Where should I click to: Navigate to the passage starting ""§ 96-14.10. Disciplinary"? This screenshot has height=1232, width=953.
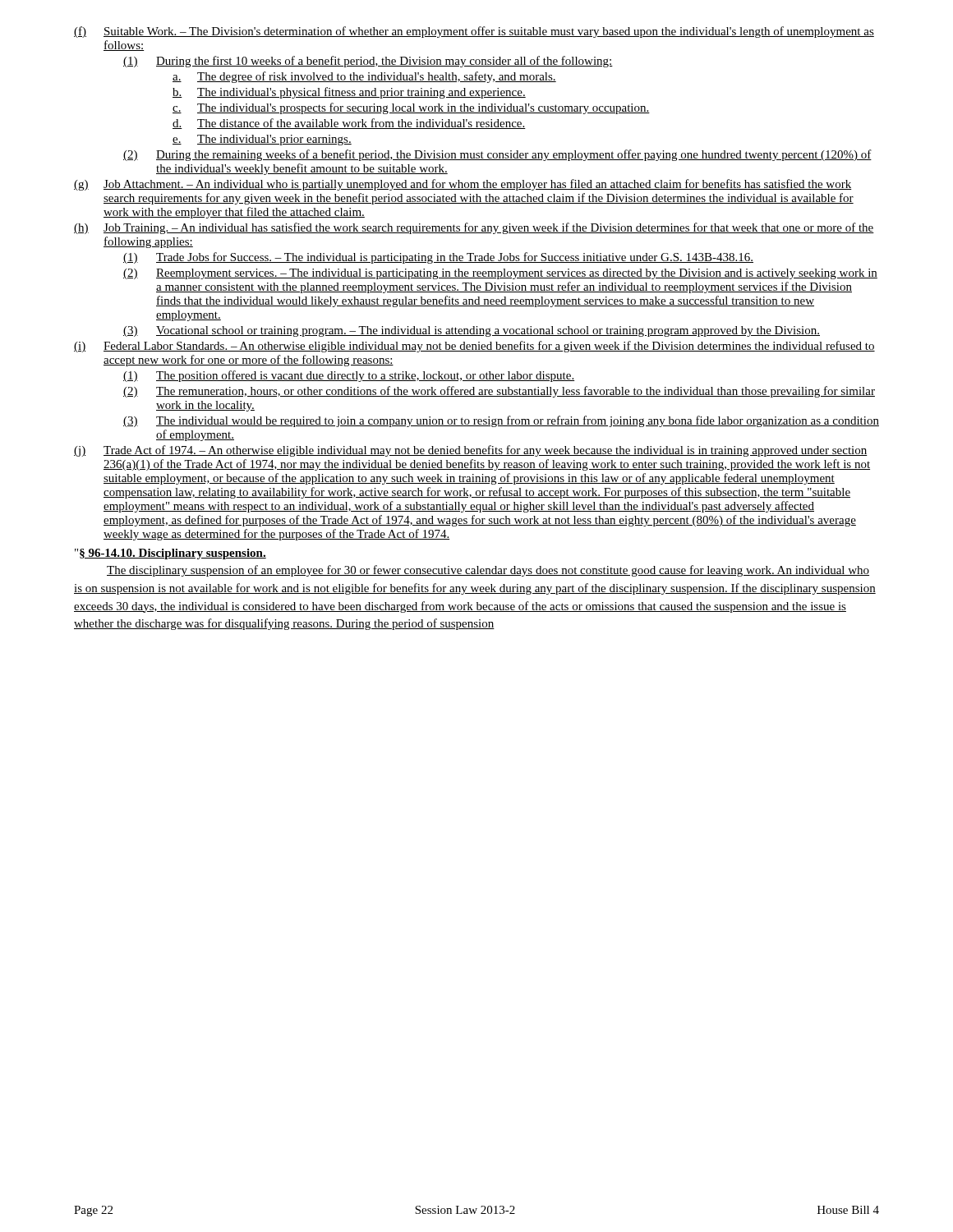pos(170,553)
